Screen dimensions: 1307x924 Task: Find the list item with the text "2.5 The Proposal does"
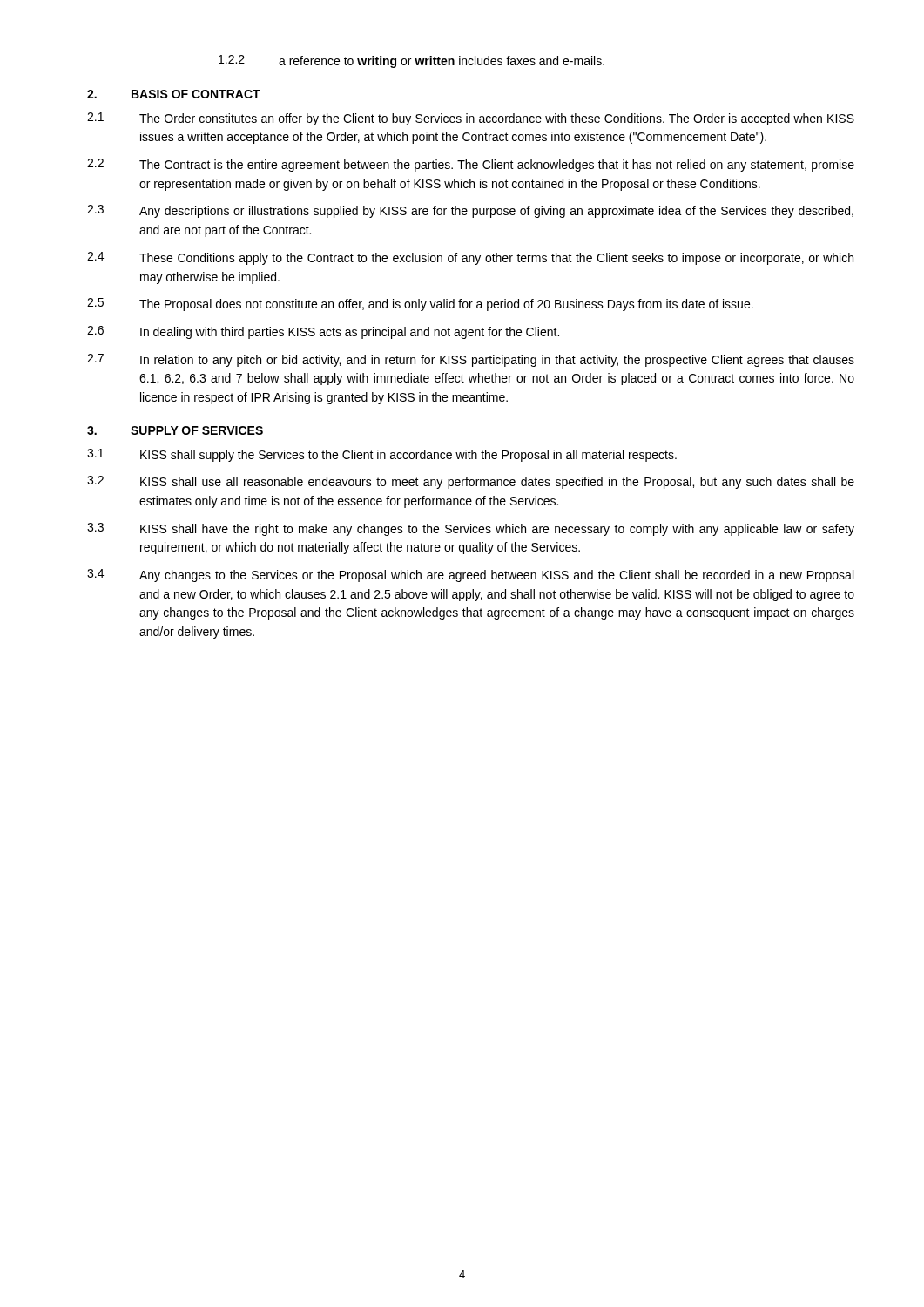pyautogui.click(x=471, y=305)
